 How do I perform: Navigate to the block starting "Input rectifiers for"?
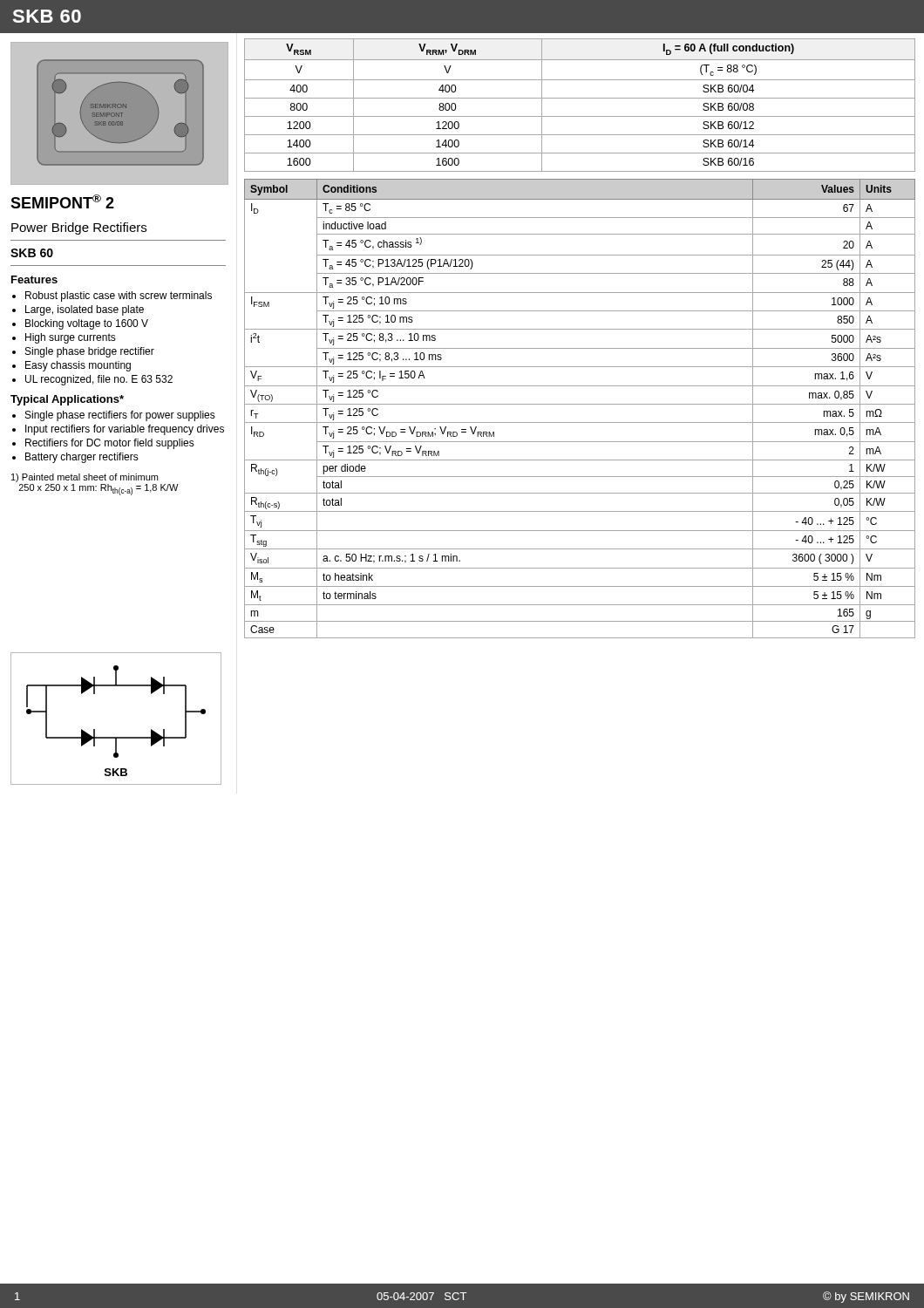[x=124, y=429]
